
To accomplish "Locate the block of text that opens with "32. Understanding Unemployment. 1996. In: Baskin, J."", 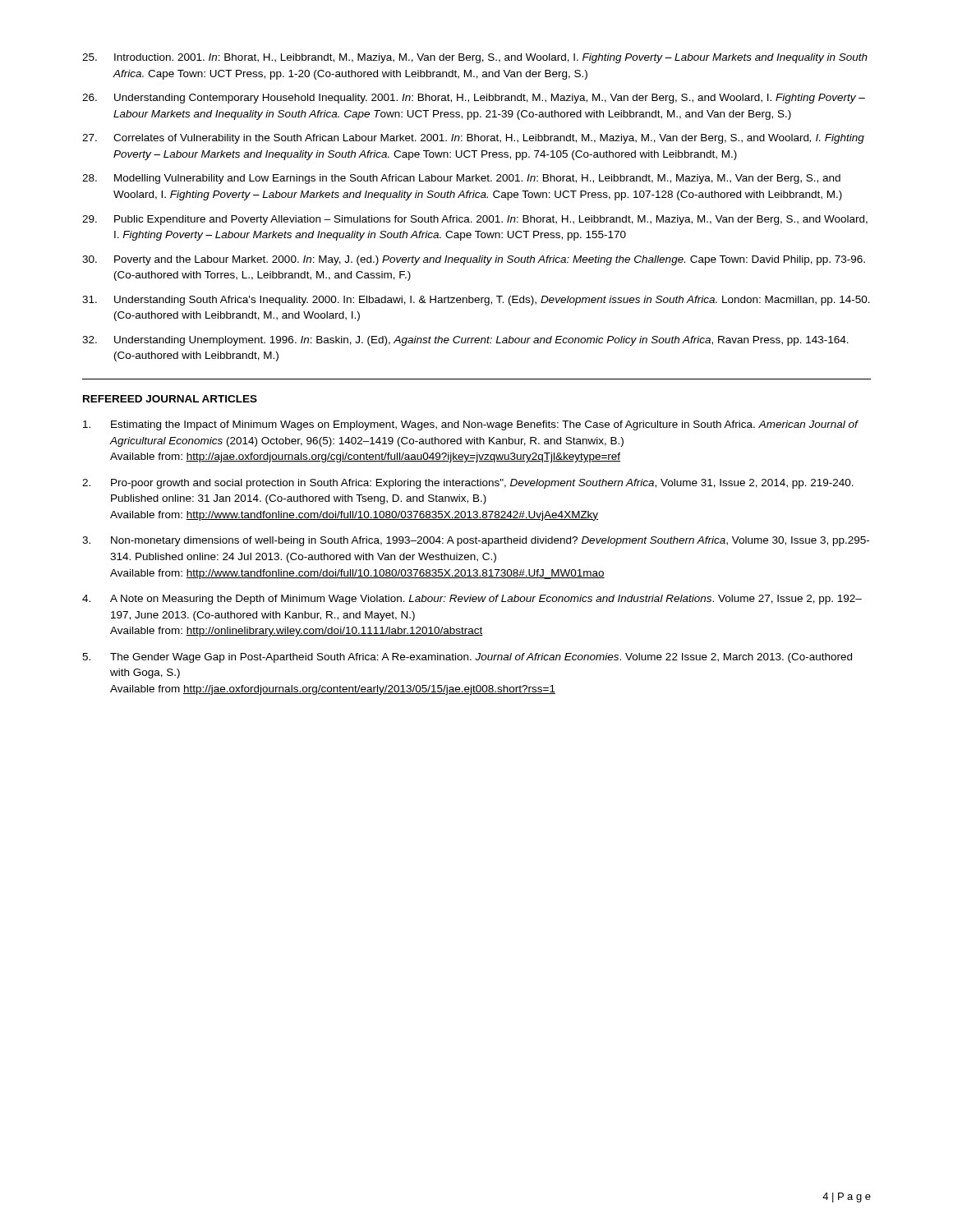I will tap(476, 348).
